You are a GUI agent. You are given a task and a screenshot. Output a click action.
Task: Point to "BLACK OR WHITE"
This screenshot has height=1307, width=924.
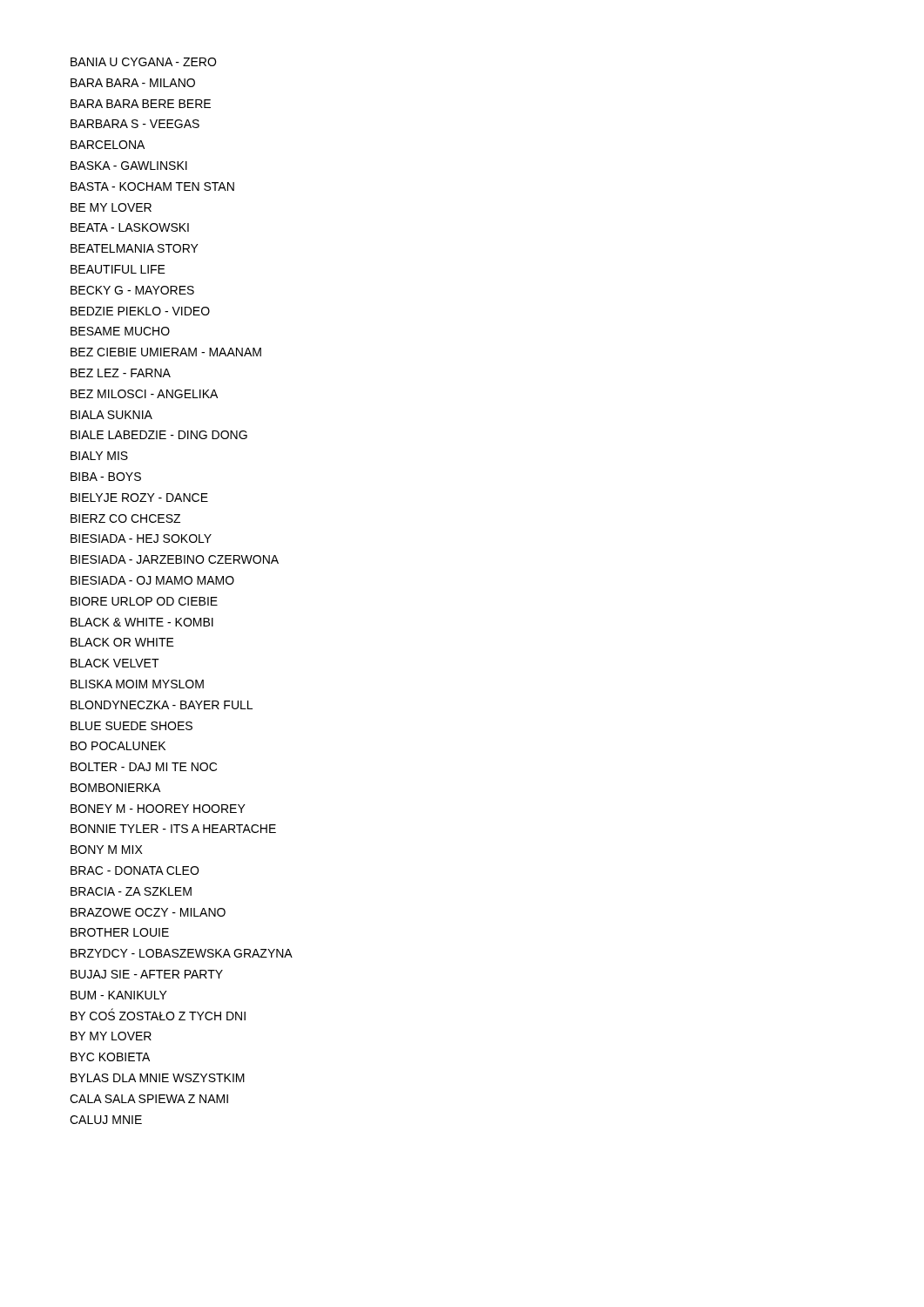(122, 642)
